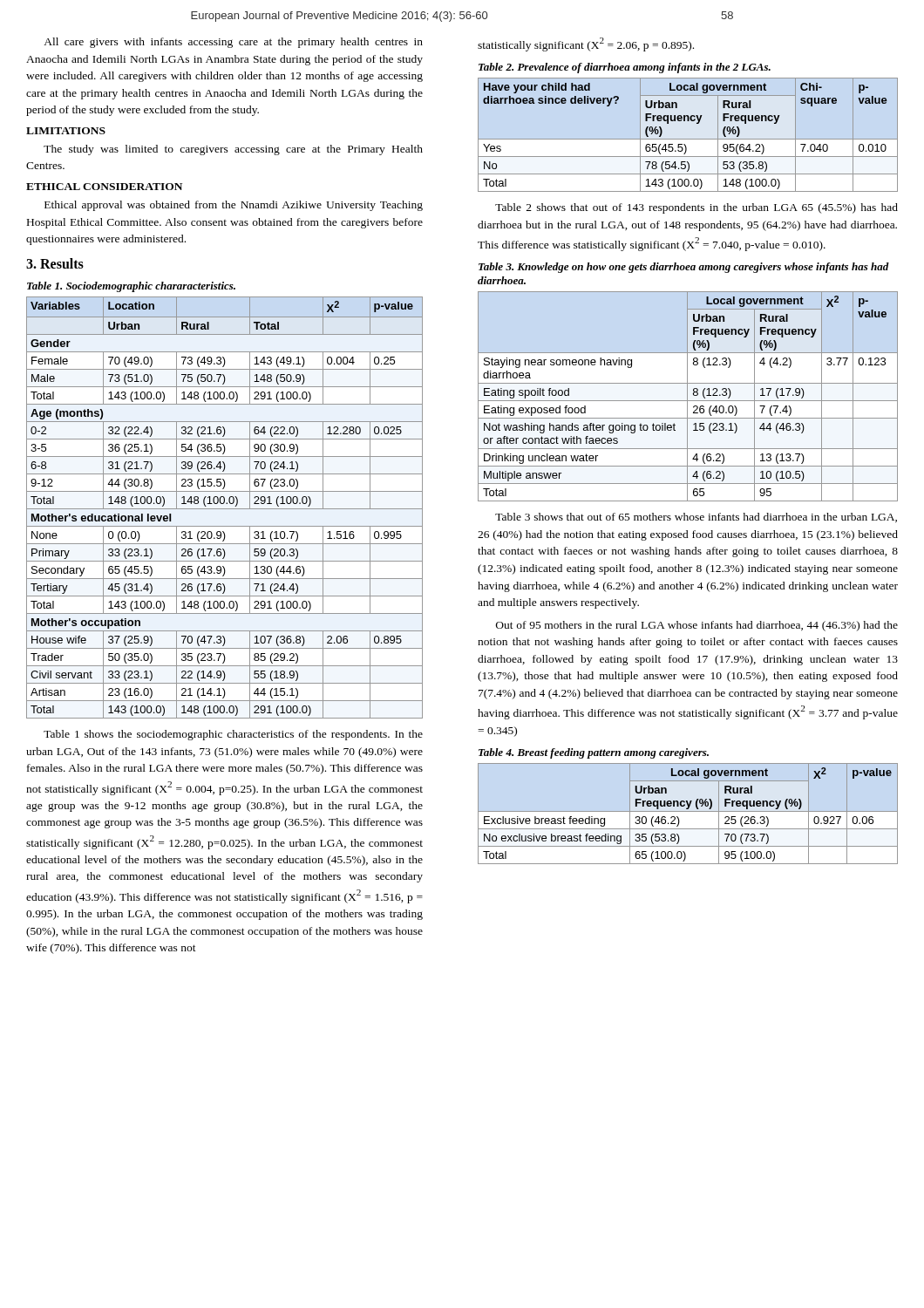Point to the text block starting "Out of 95"

coord(688,677)
